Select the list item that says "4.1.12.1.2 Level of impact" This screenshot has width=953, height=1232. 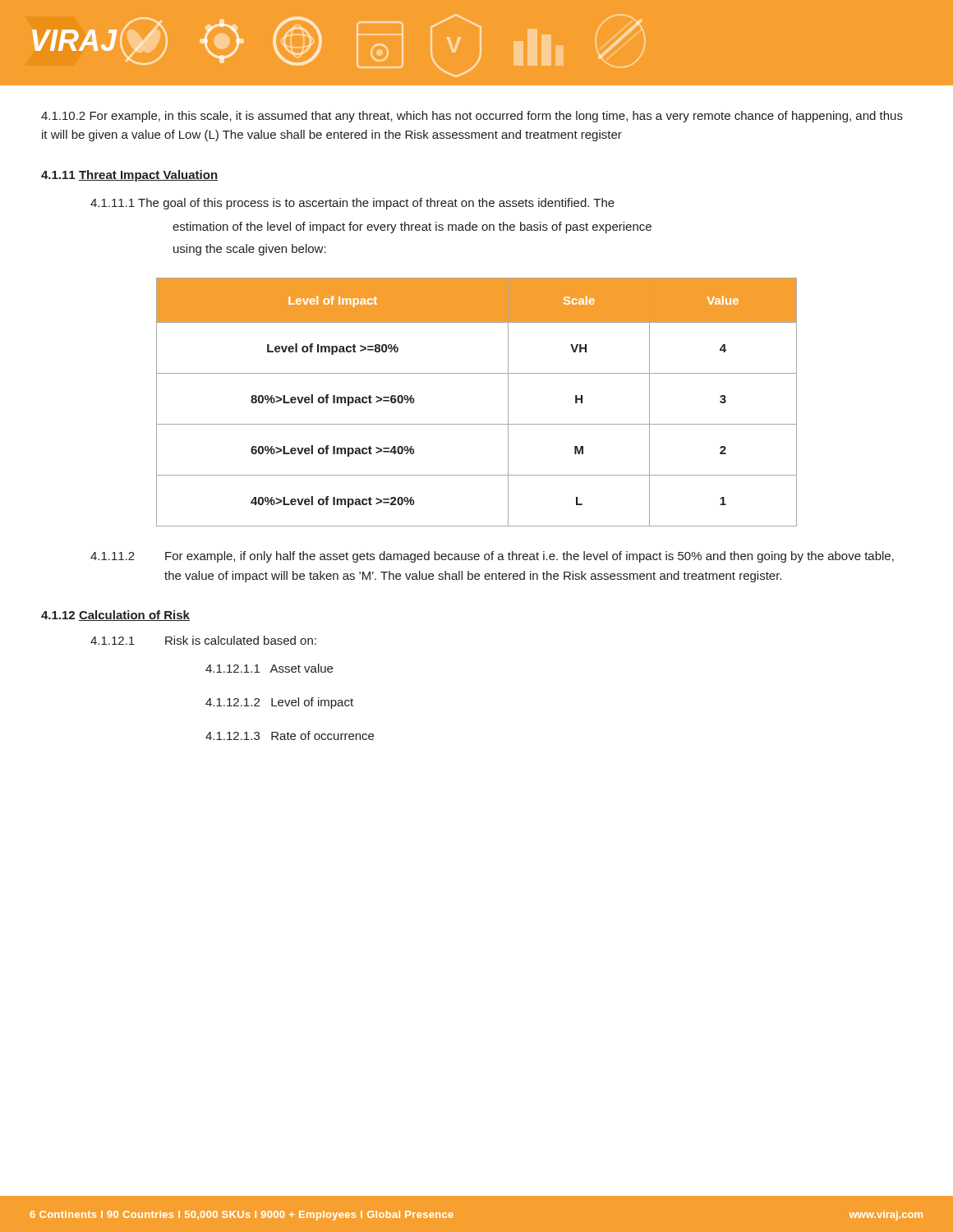279,702
